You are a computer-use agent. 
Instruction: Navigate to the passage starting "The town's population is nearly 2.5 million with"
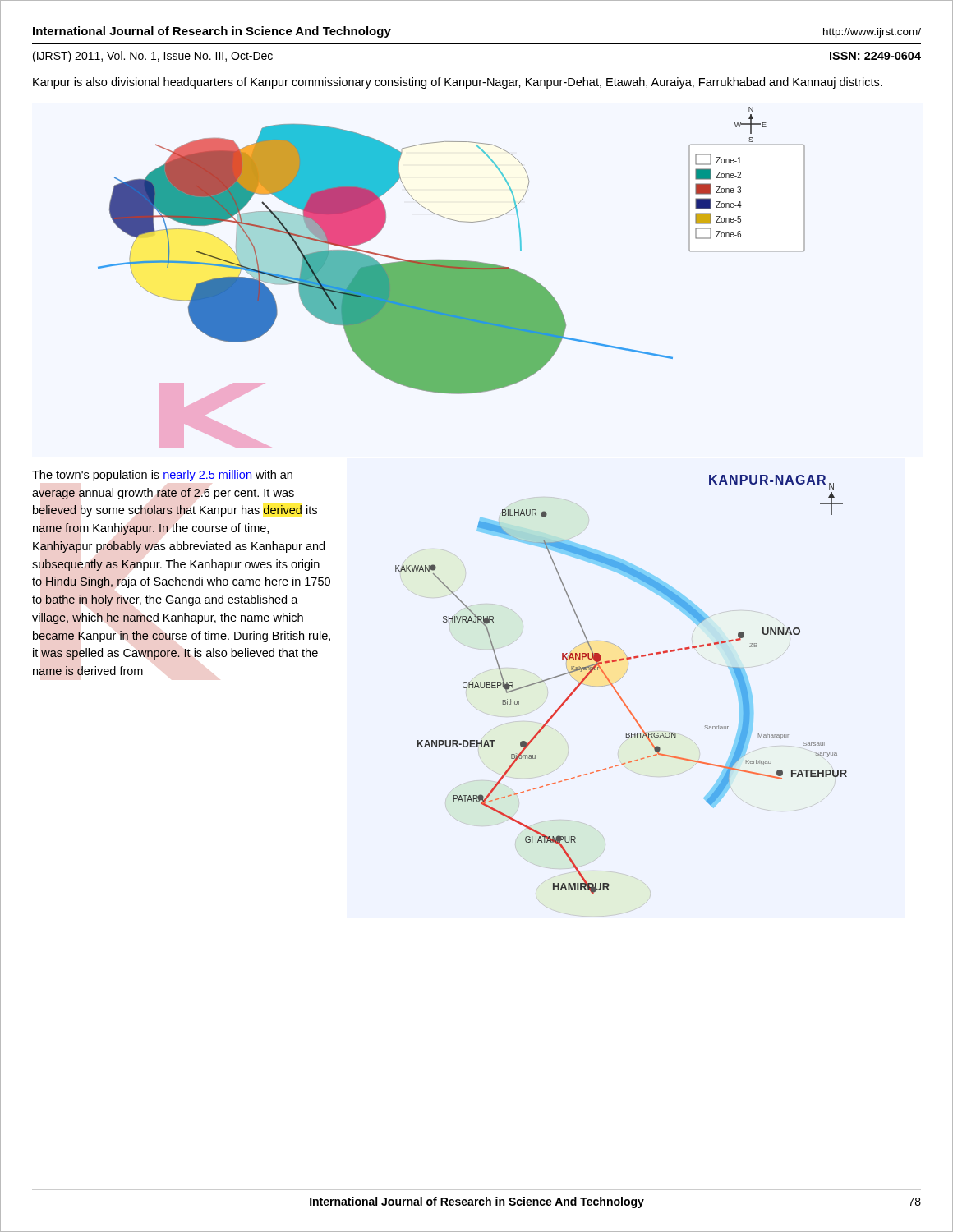(182, 578)
